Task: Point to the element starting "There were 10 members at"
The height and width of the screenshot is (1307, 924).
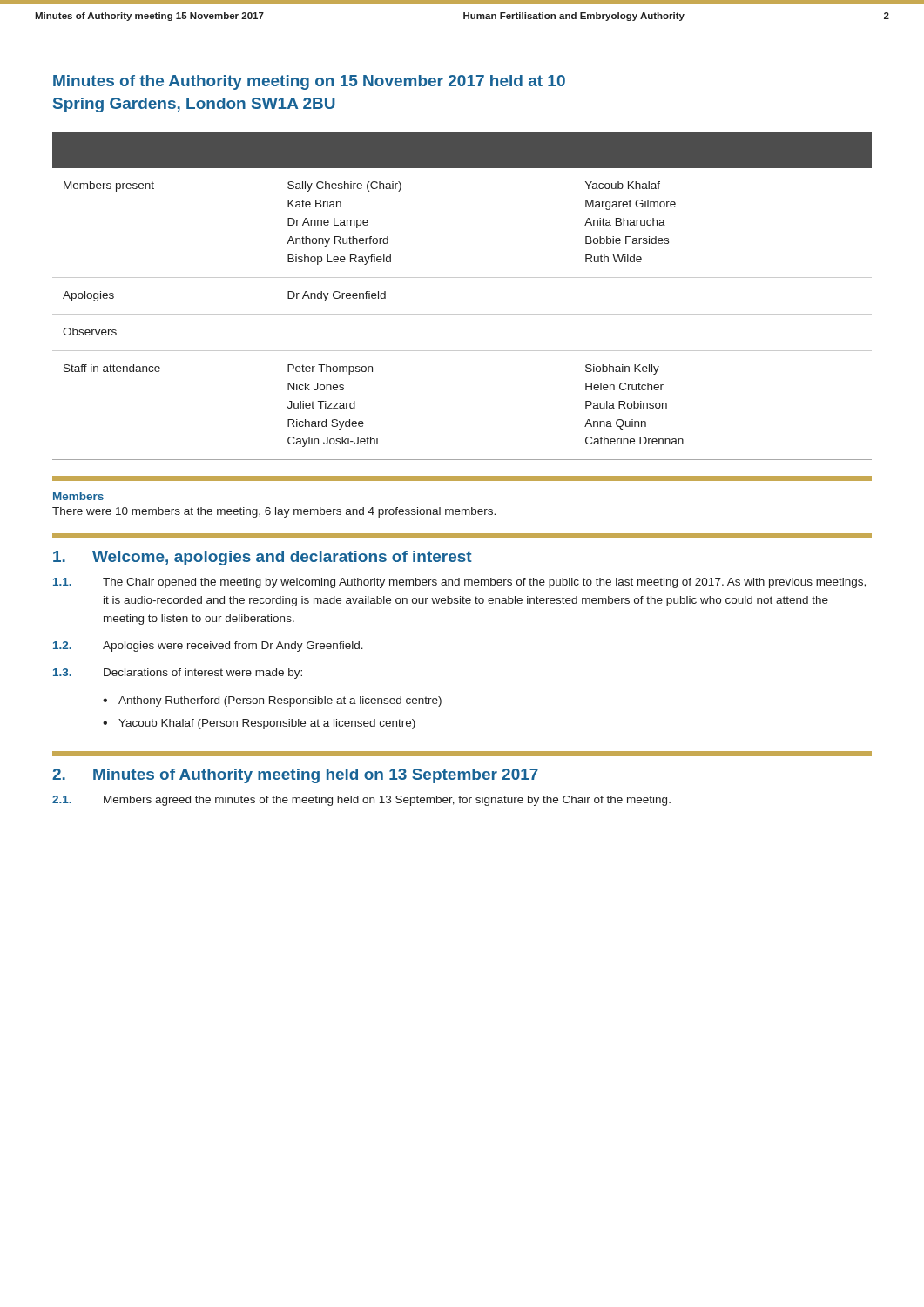Action: [x=274, y=511]
